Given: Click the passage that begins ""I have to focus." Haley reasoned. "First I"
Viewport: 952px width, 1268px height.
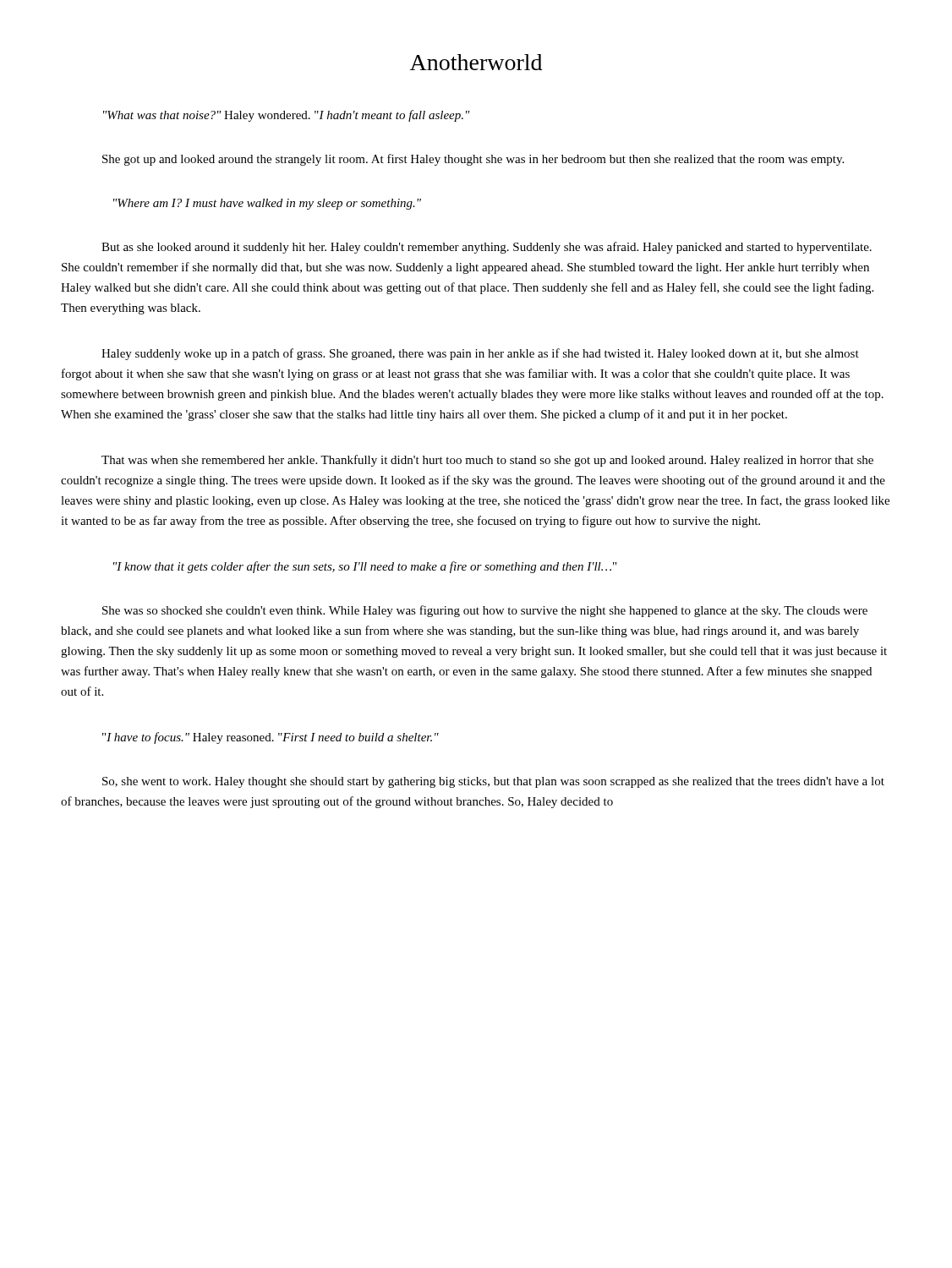Looking at the screenshot, I should pyautogui.click(x=271, y=738).
